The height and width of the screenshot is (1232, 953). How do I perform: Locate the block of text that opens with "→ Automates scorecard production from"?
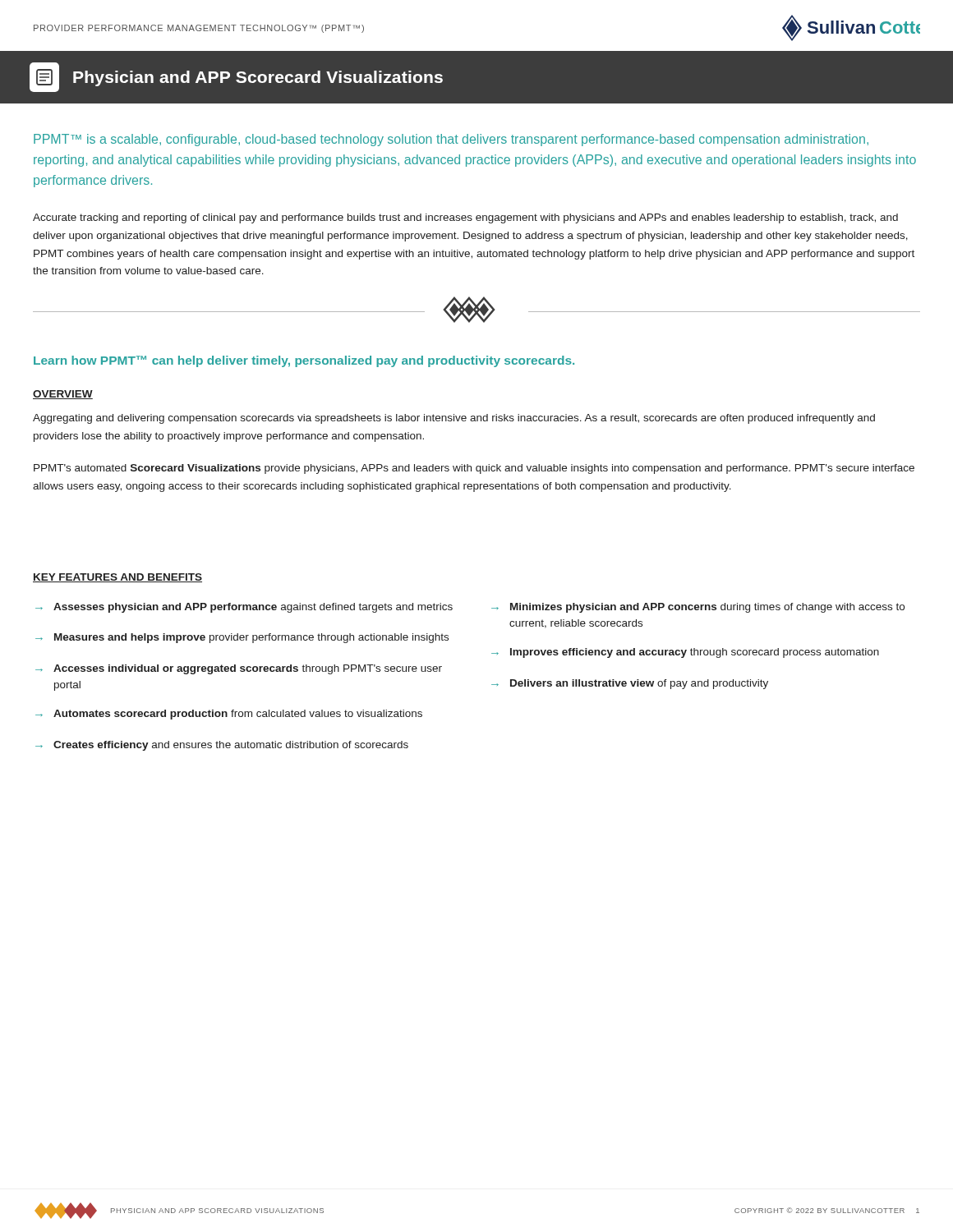click(228, 715)
